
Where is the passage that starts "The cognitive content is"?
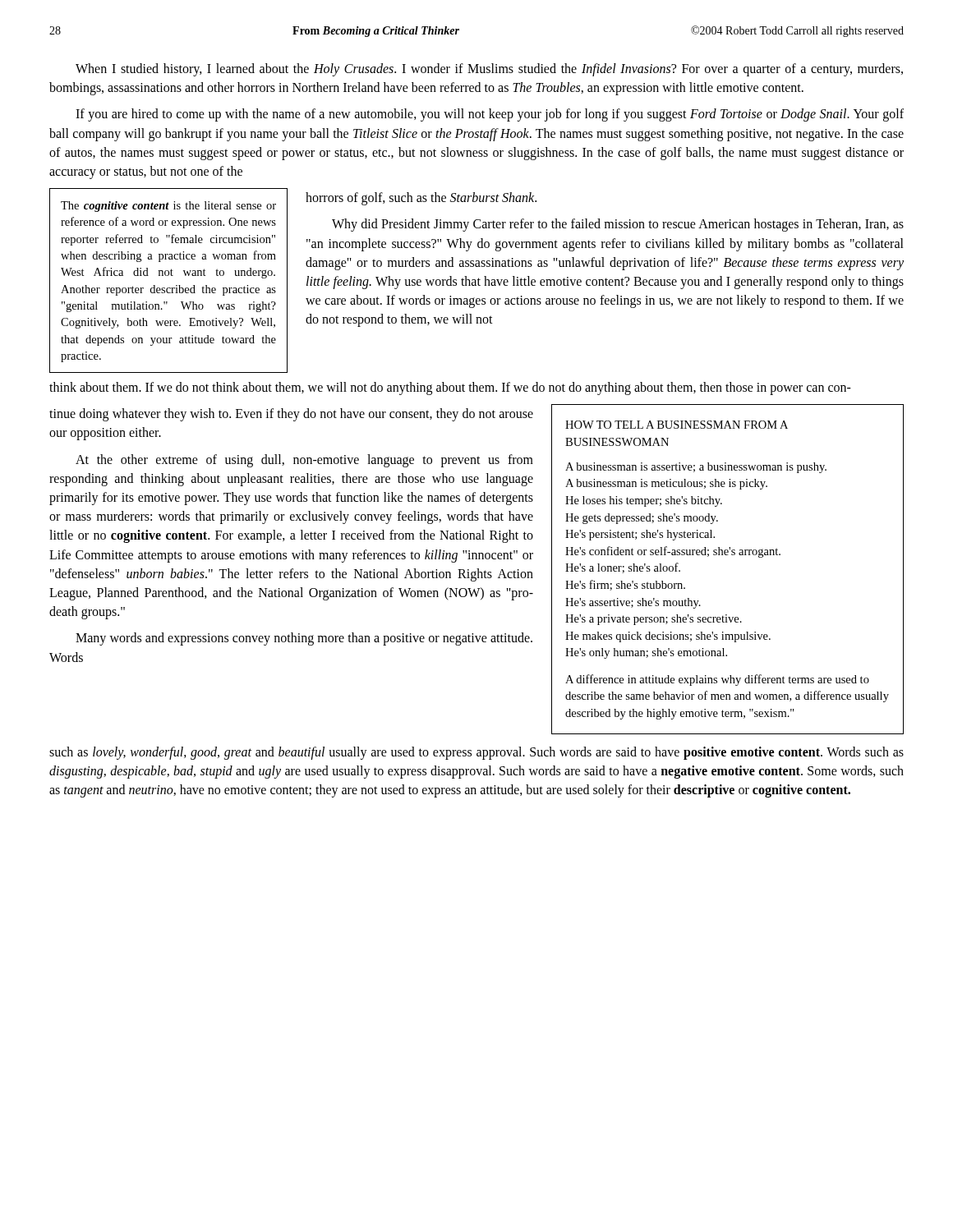pos(168,280)
